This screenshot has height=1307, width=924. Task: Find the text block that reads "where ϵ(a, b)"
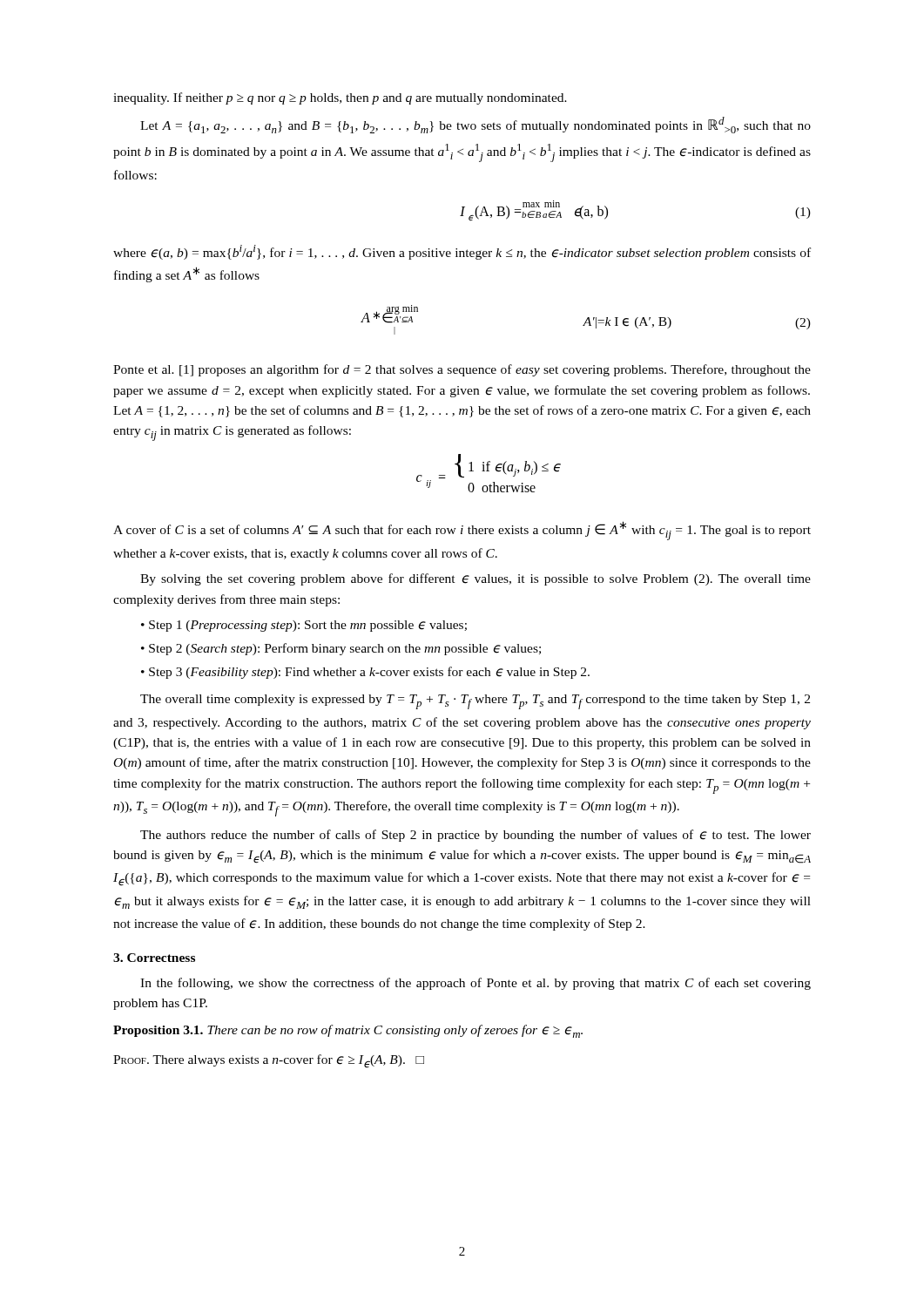click(462, 262)
